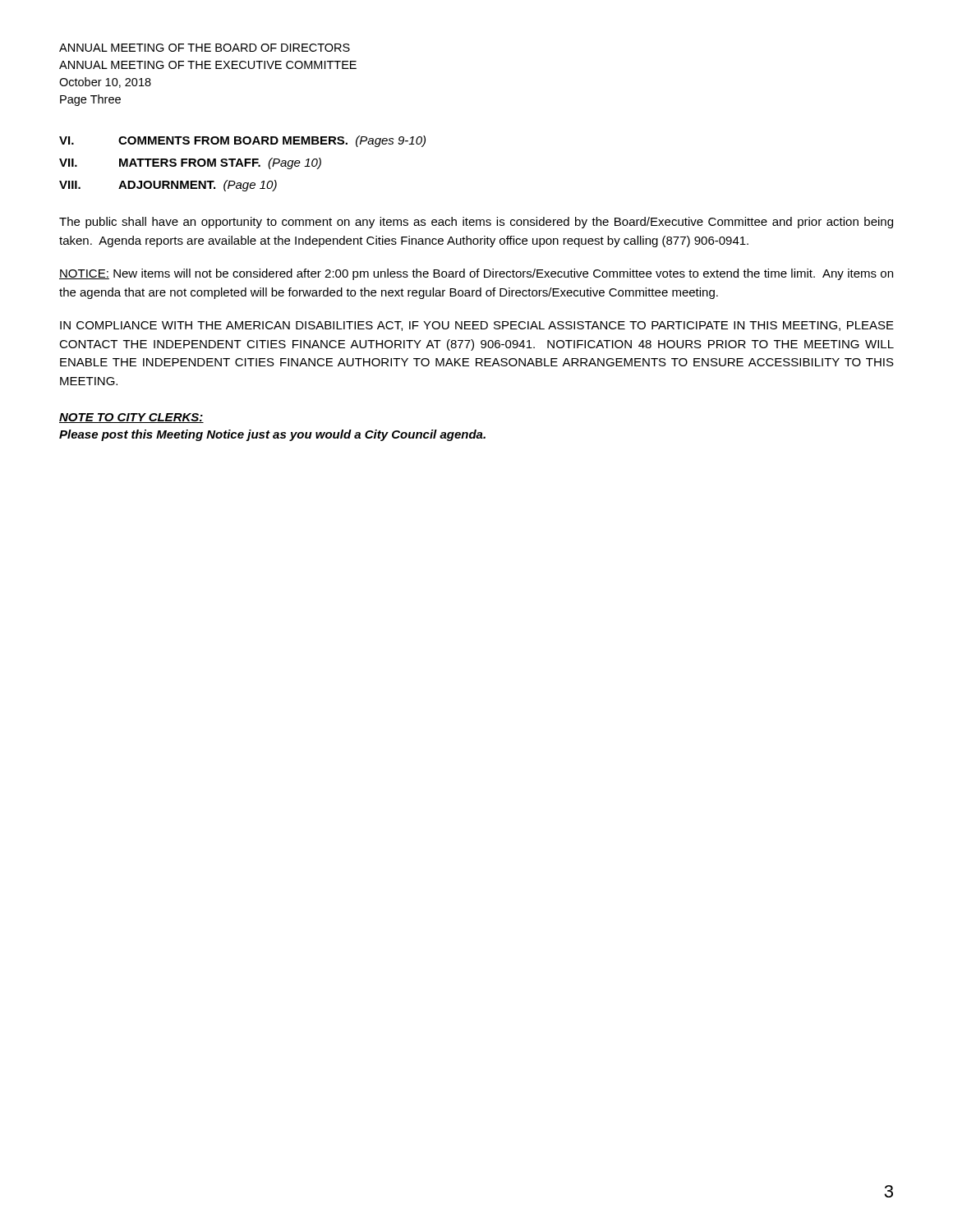Select the list item that says "VIII. ADJOURNMENT. (Page 10)"
This screenshot has height=1232, width=953.
pos(168,184)
